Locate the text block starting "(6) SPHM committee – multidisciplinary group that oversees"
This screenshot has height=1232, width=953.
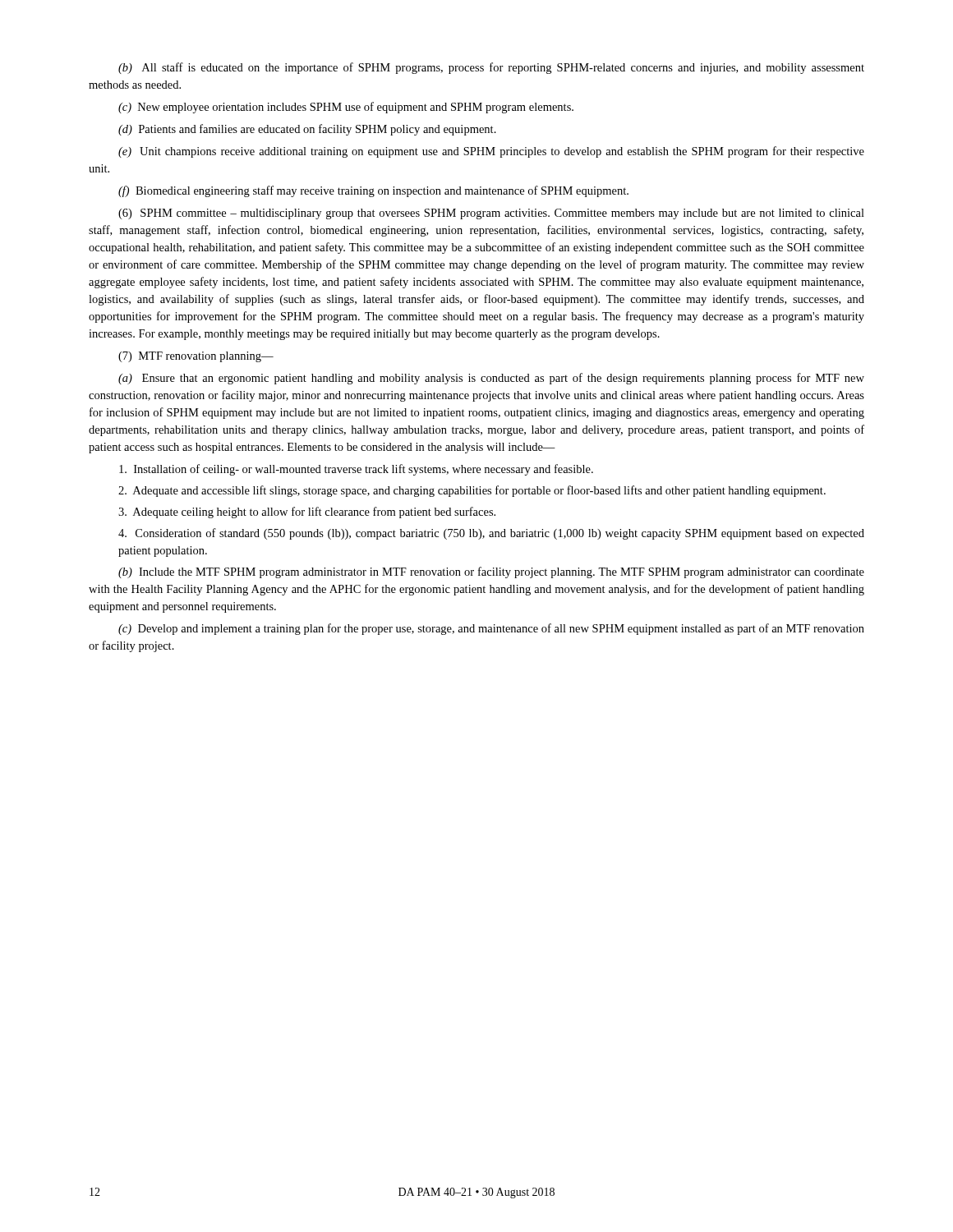coord(476,274)
